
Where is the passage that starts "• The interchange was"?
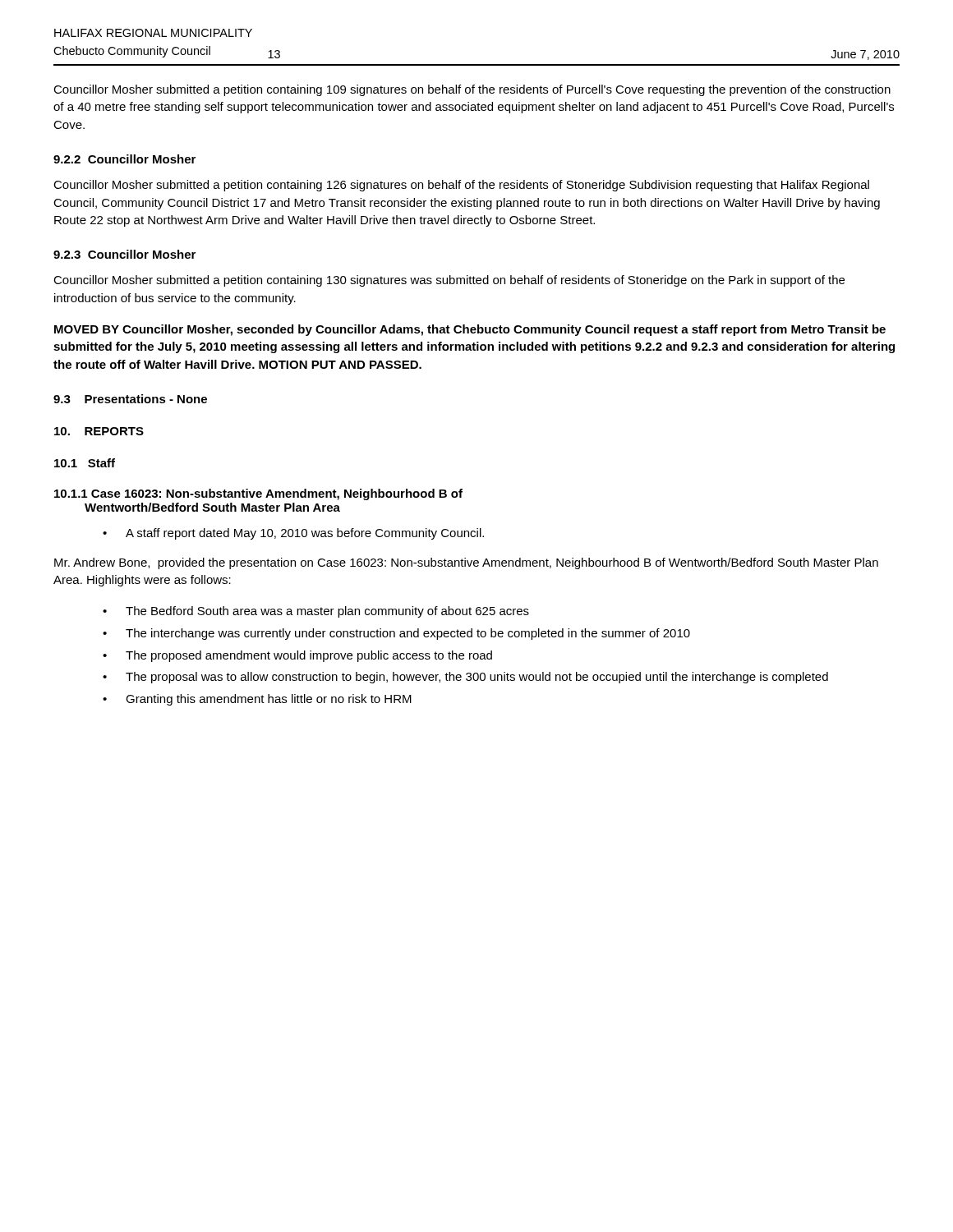click(x=501, y=633)
